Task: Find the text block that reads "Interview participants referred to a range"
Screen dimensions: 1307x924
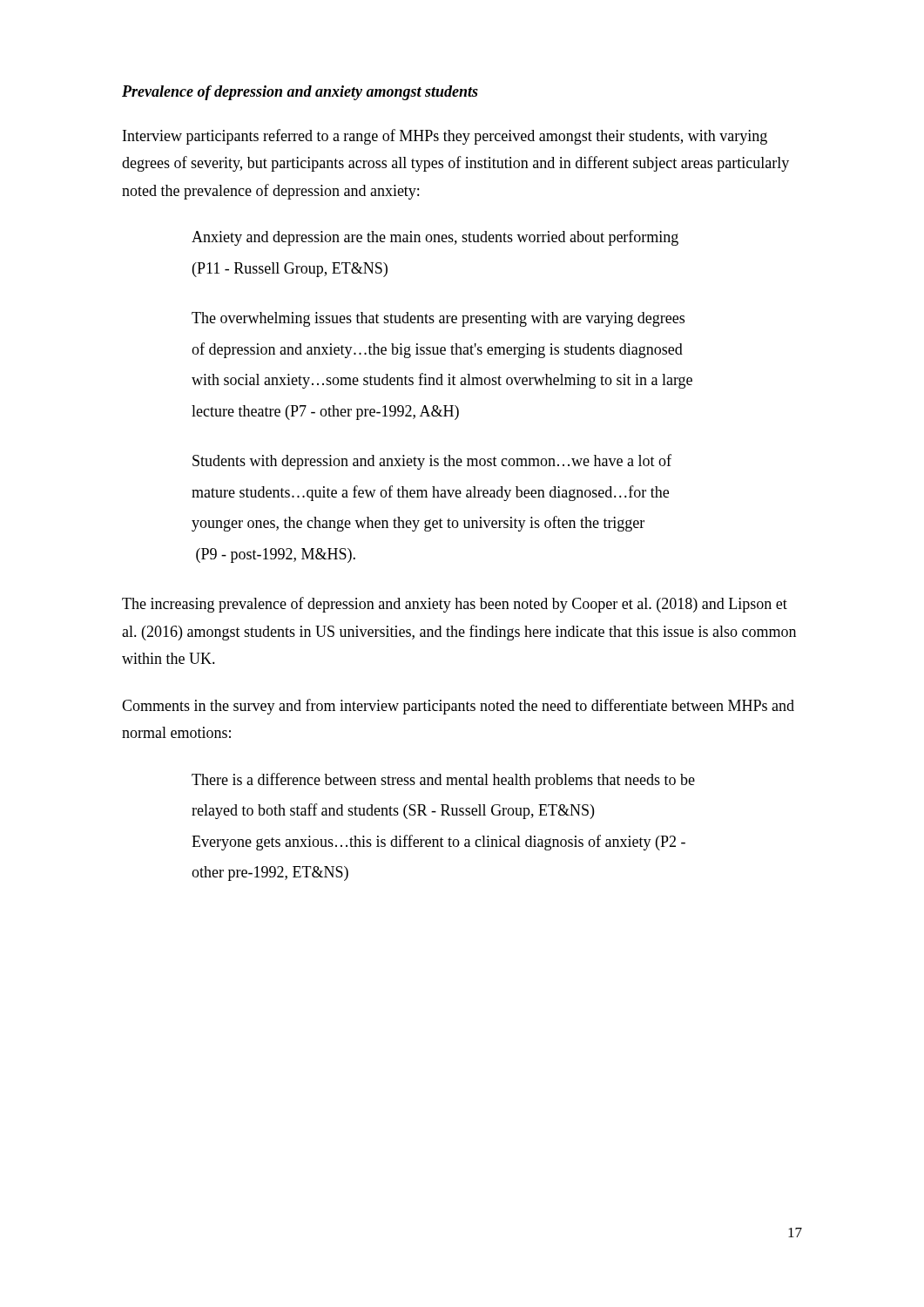Action: (456, 163)
